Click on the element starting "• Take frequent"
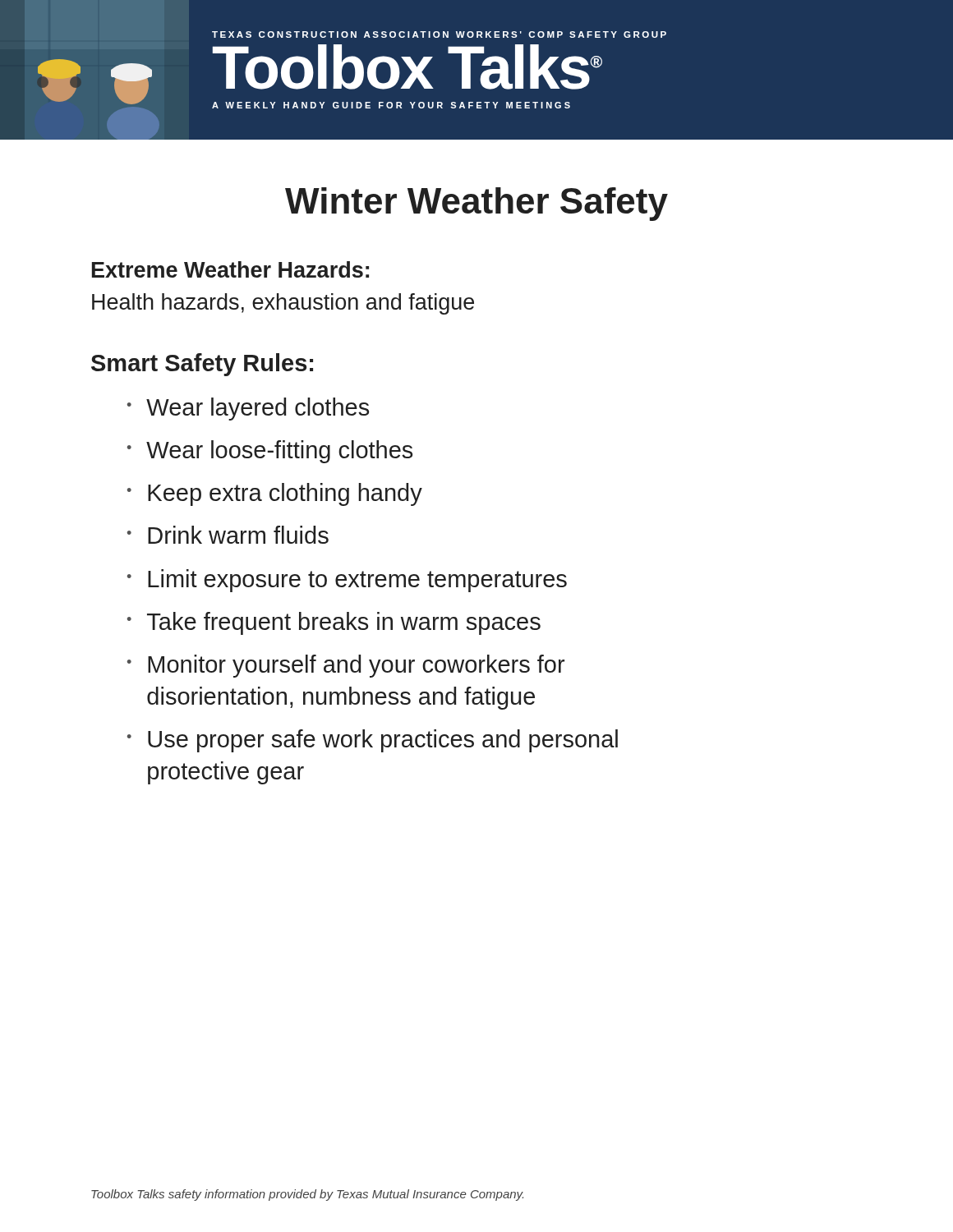The image size is (953, 1232). (334, 622)
